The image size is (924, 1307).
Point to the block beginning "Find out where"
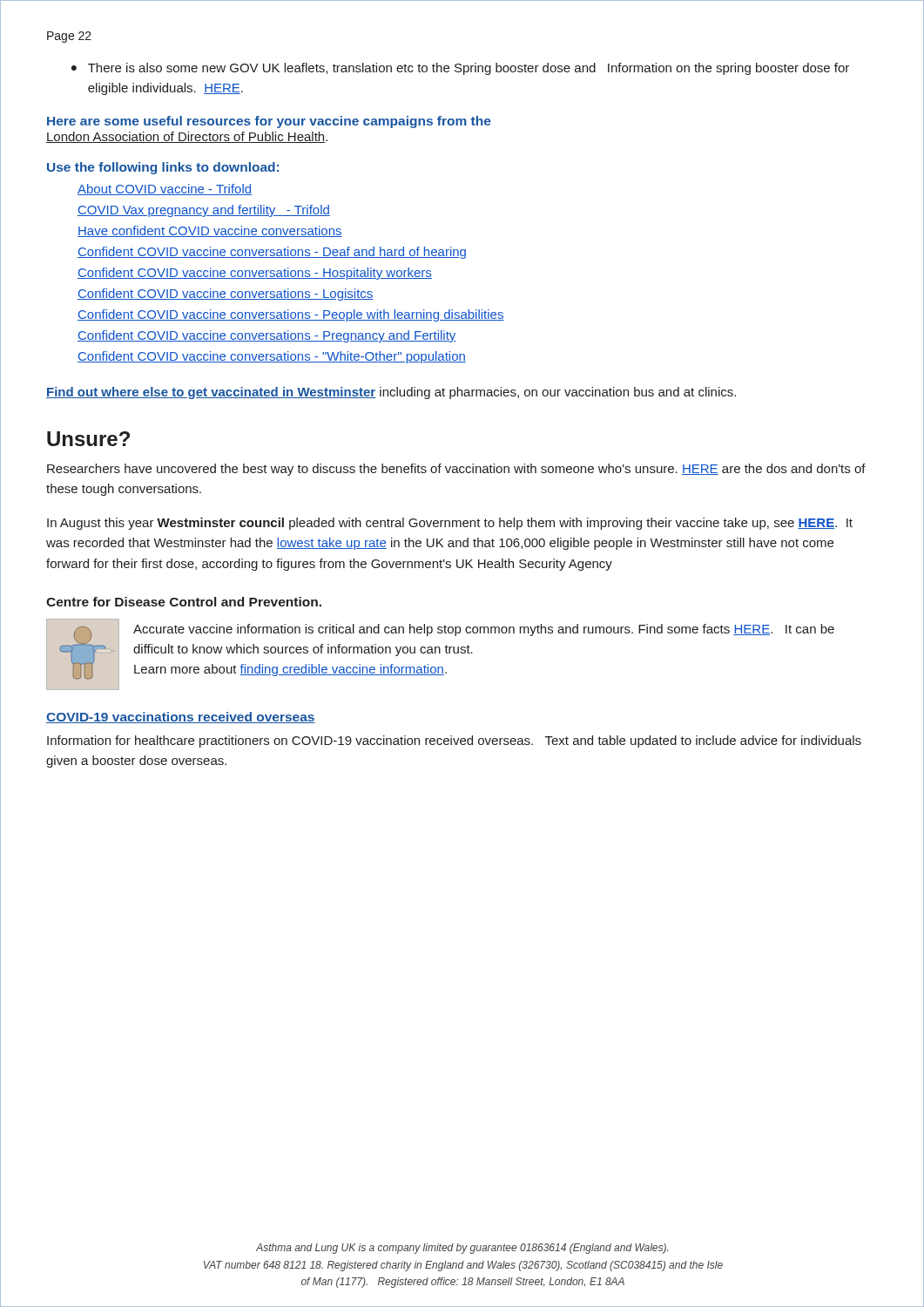click(392, 392)
